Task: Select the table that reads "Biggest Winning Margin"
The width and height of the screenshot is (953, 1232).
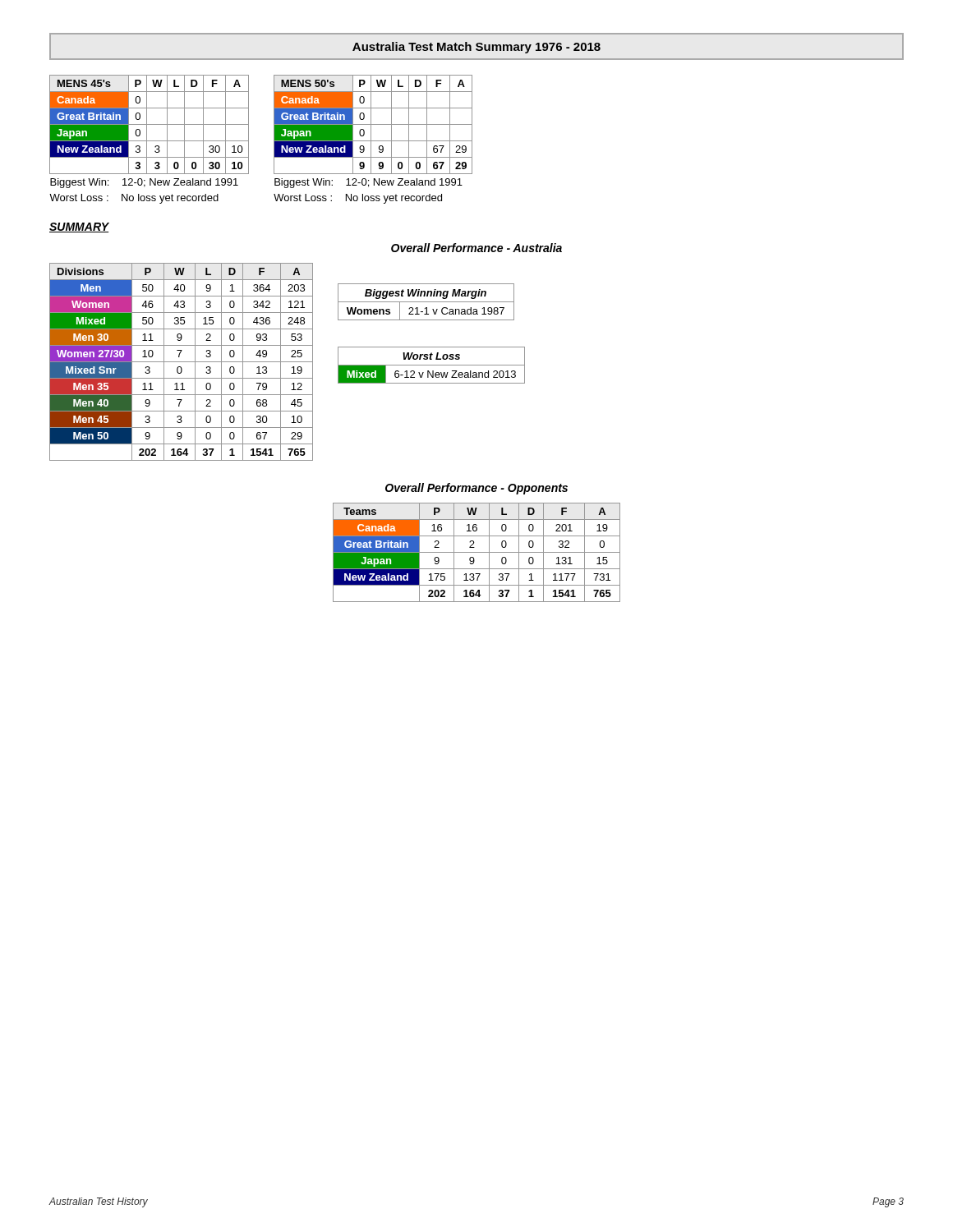Action: 431,302
